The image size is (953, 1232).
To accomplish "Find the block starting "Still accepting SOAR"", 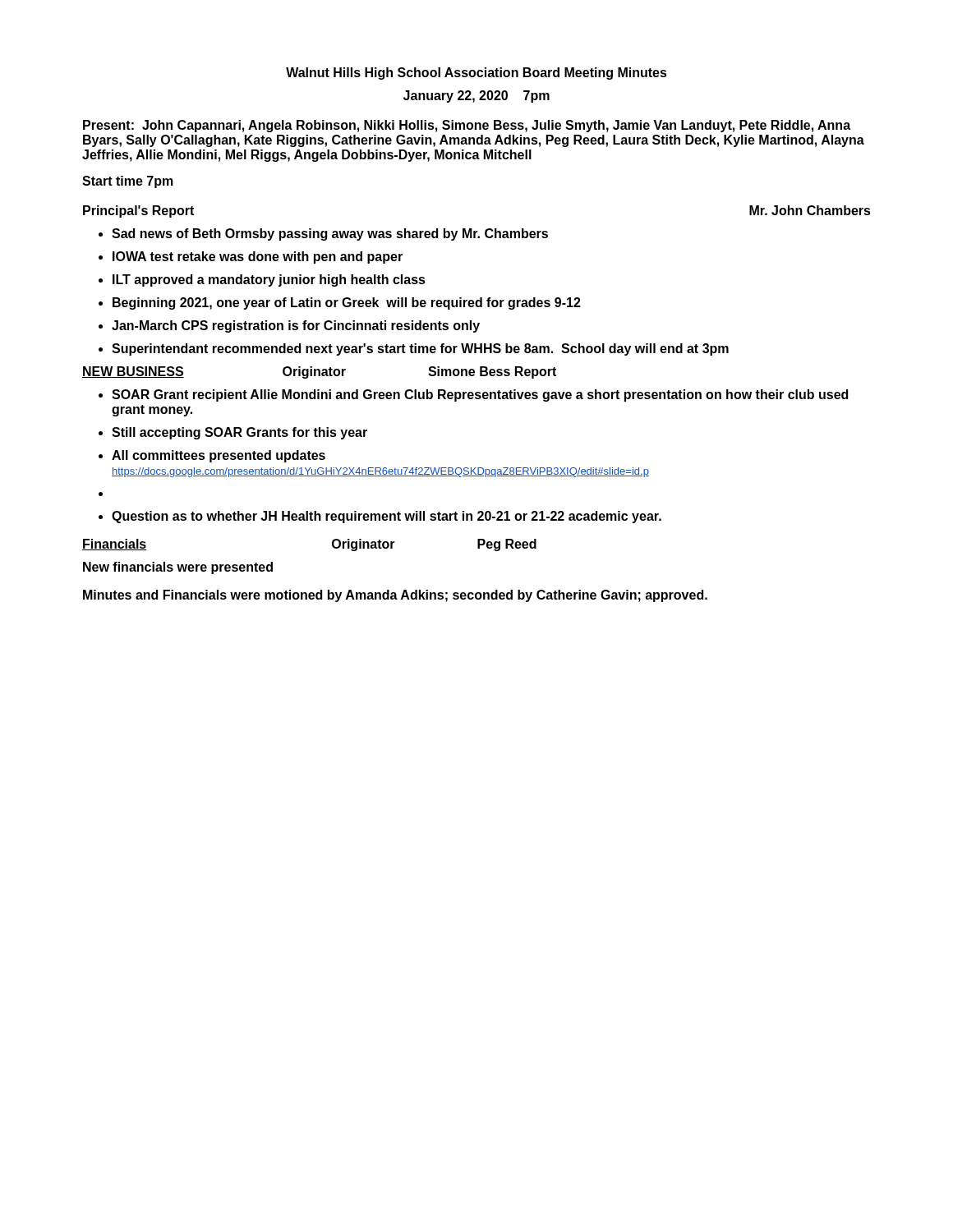I will point(233,433).
